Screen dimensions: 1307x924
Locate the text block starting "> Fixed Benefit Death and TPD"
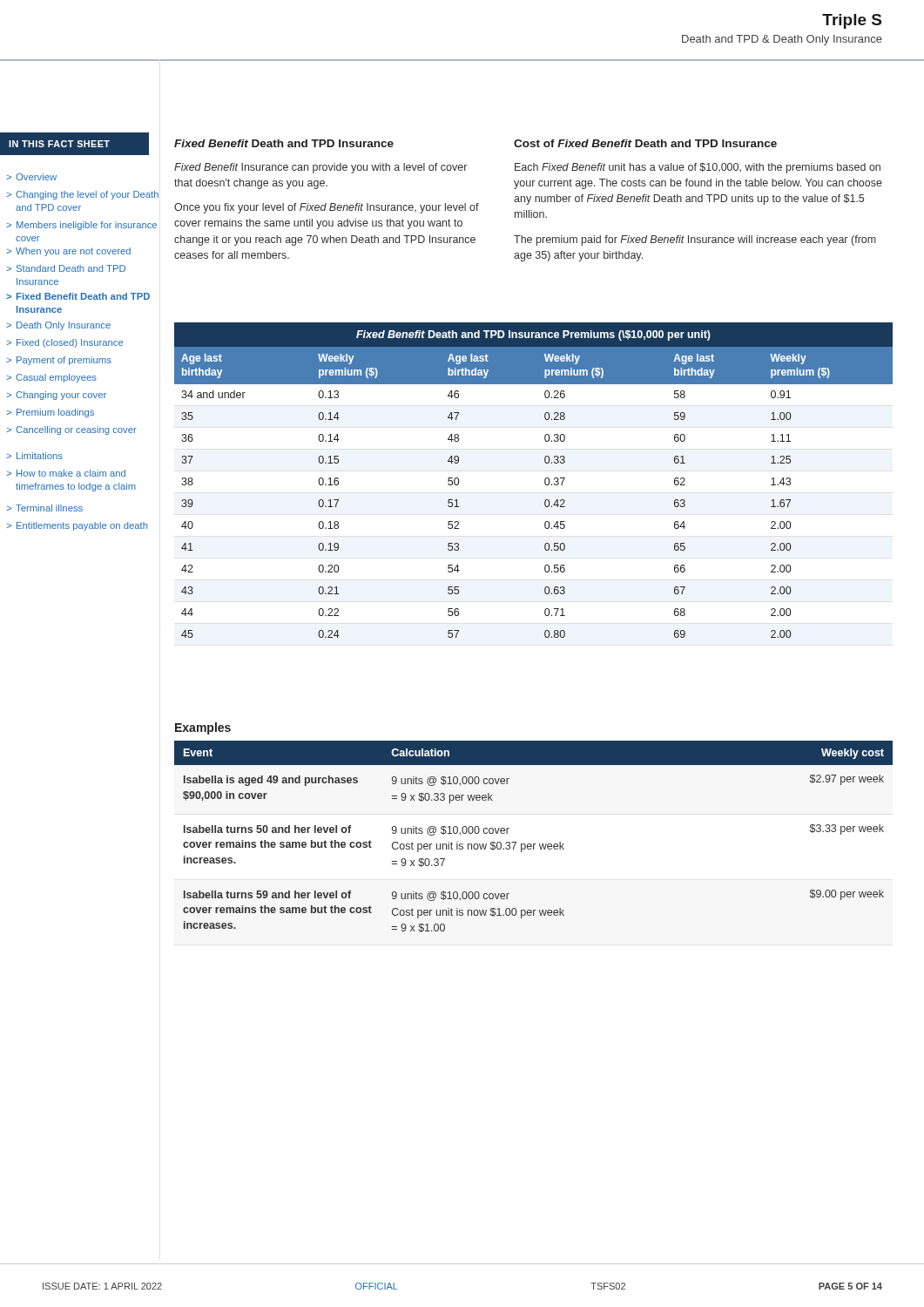pos(78,302)
